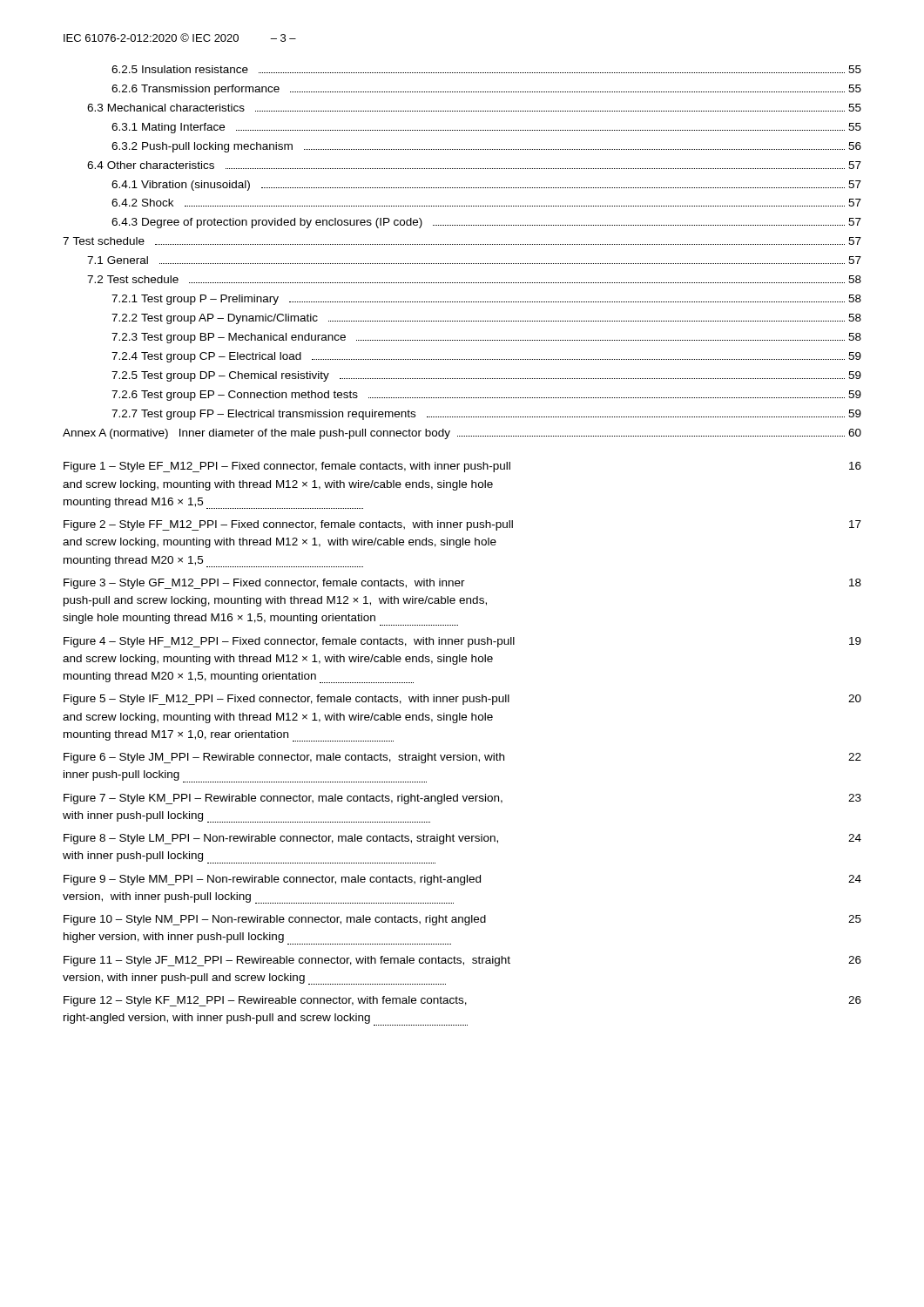Find the block on this page that starts "6.4.3Degree of protection"
Image resolution: width=924 pixels, height=1307 pixels.
pyautogui.click(x=486, y=223)
